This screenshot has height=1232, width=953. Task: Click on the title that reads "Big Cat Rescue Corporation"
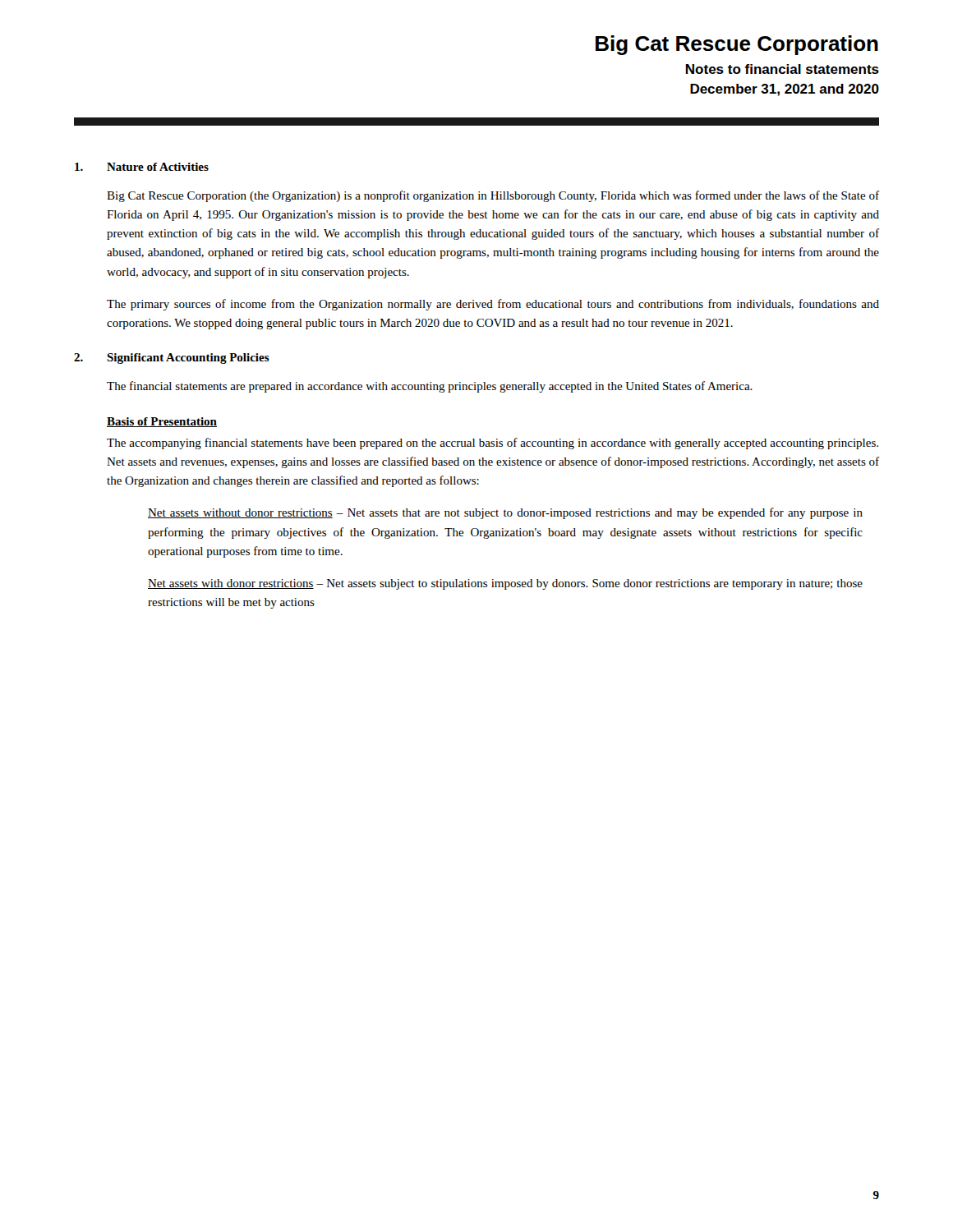(x=737, y=45)
